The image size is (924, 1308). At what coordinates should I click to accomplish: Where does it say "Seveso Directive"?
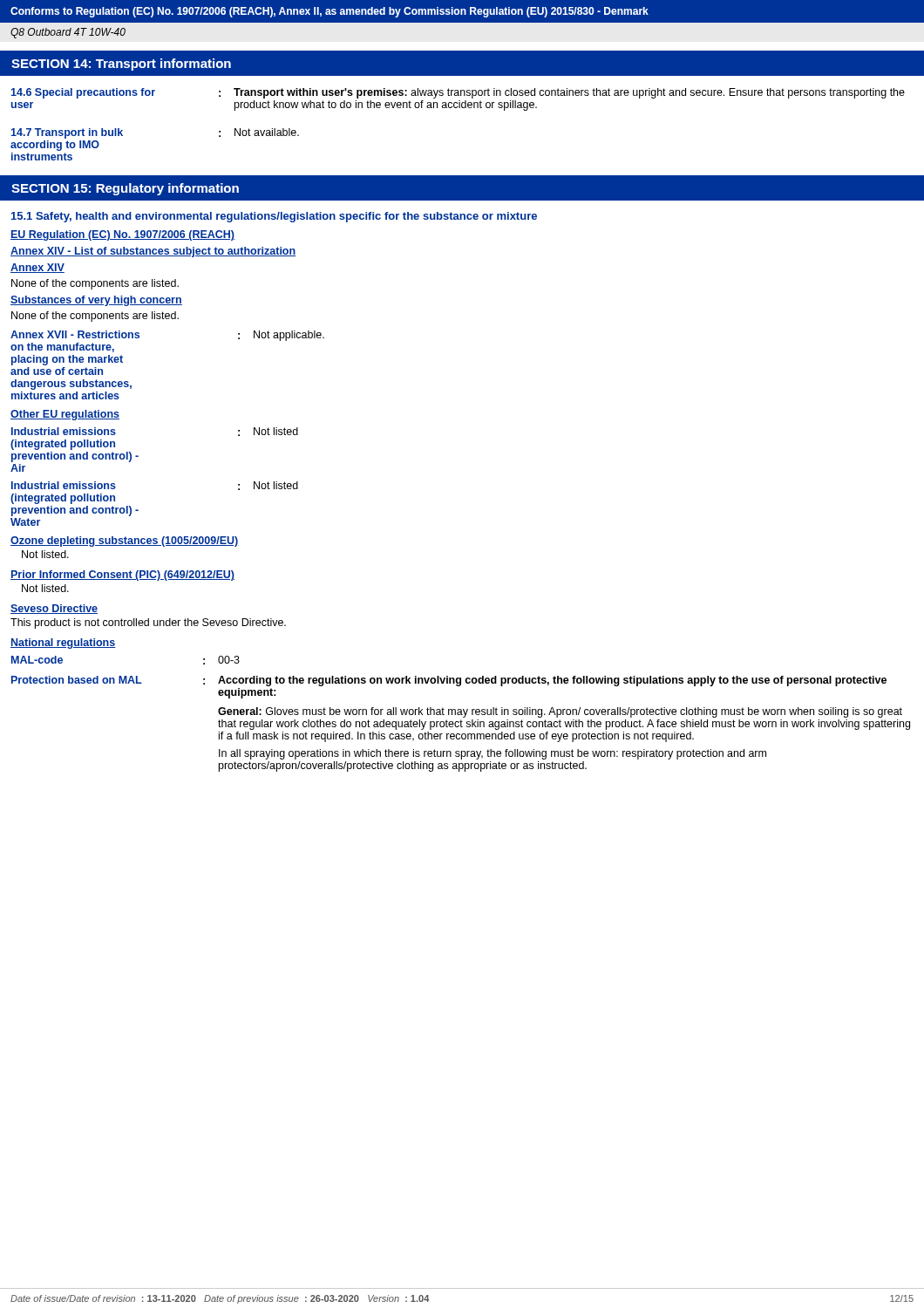tap(54, 609)
